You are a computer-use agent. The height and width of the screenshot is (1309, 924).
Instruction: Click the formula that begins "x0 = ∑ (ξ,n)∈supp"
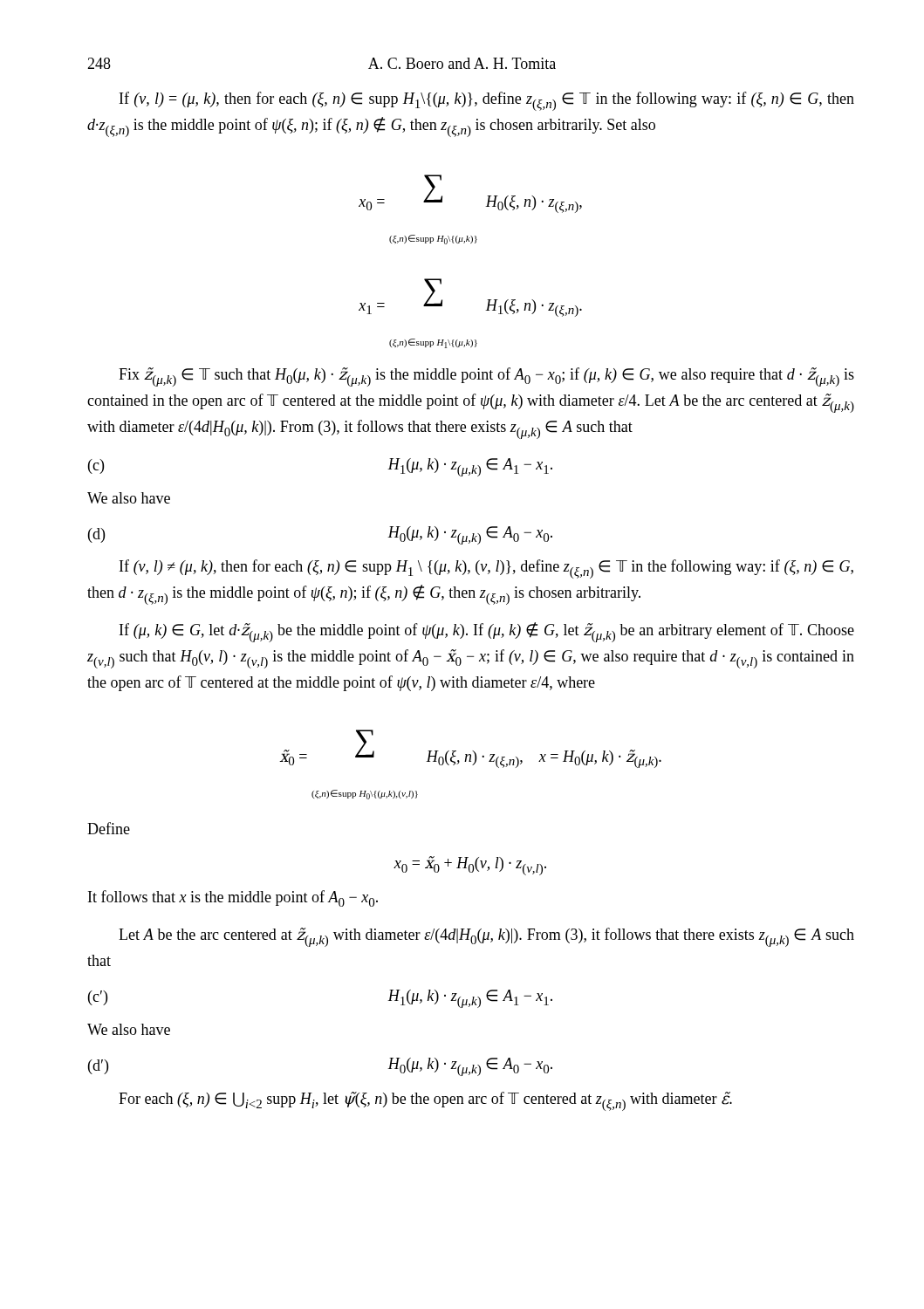pos(471,254)
